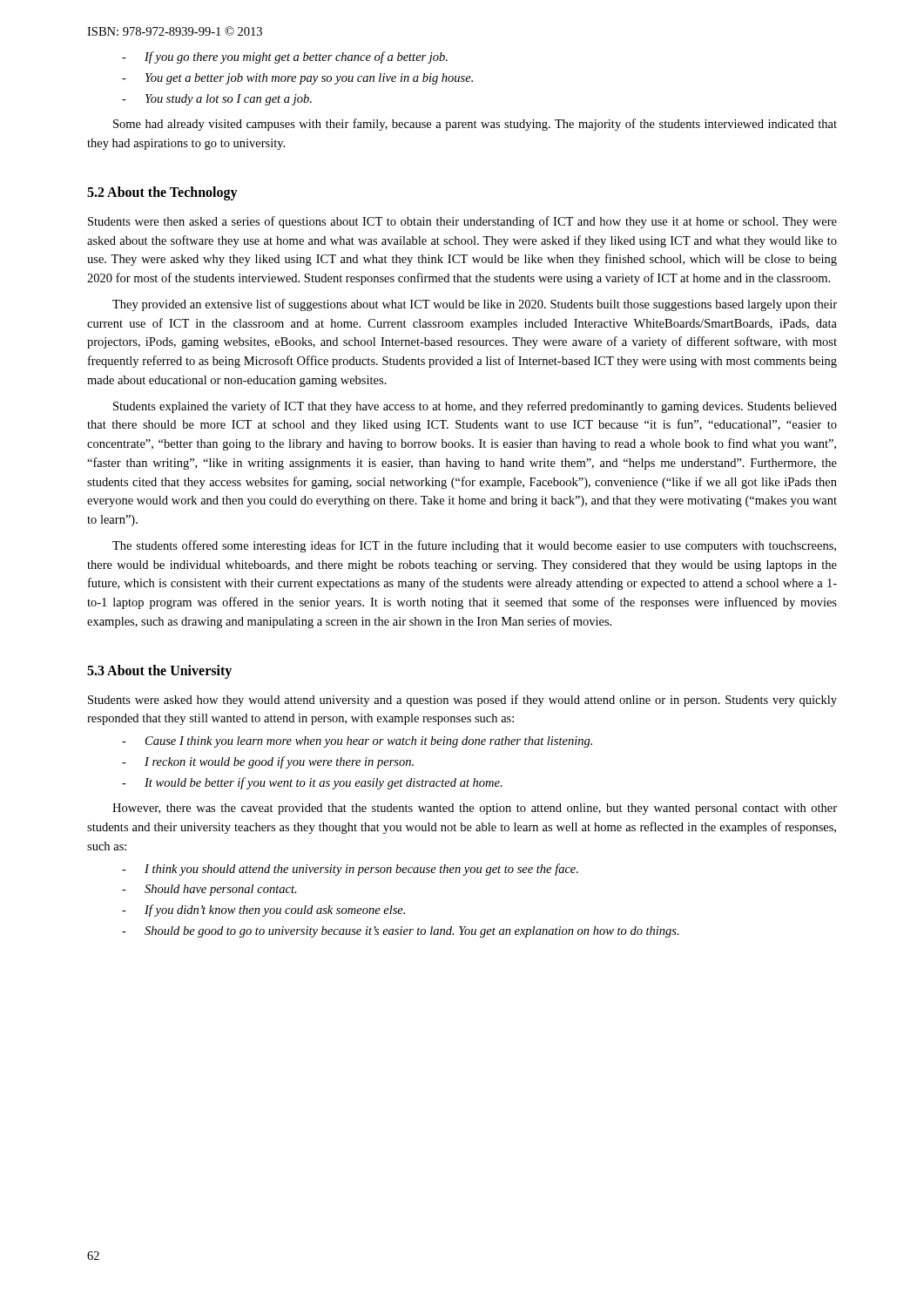Point to the block beginning "Some had already visited campuses with"
This screenshot has width=924, height=1307.
point(462,134)
